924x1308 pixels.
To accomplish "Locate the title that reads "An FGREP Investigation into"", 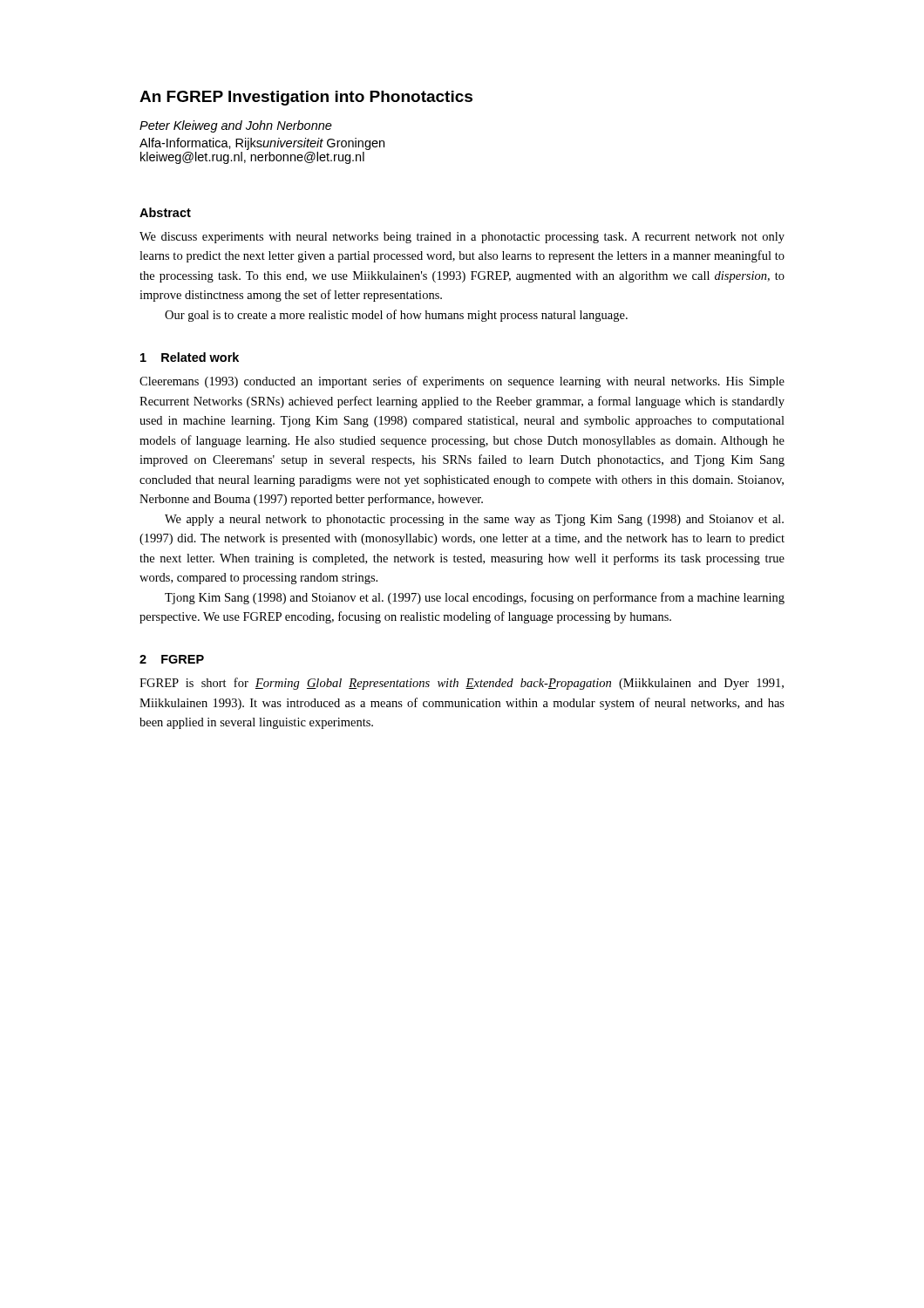I will (x=306, y=96).
